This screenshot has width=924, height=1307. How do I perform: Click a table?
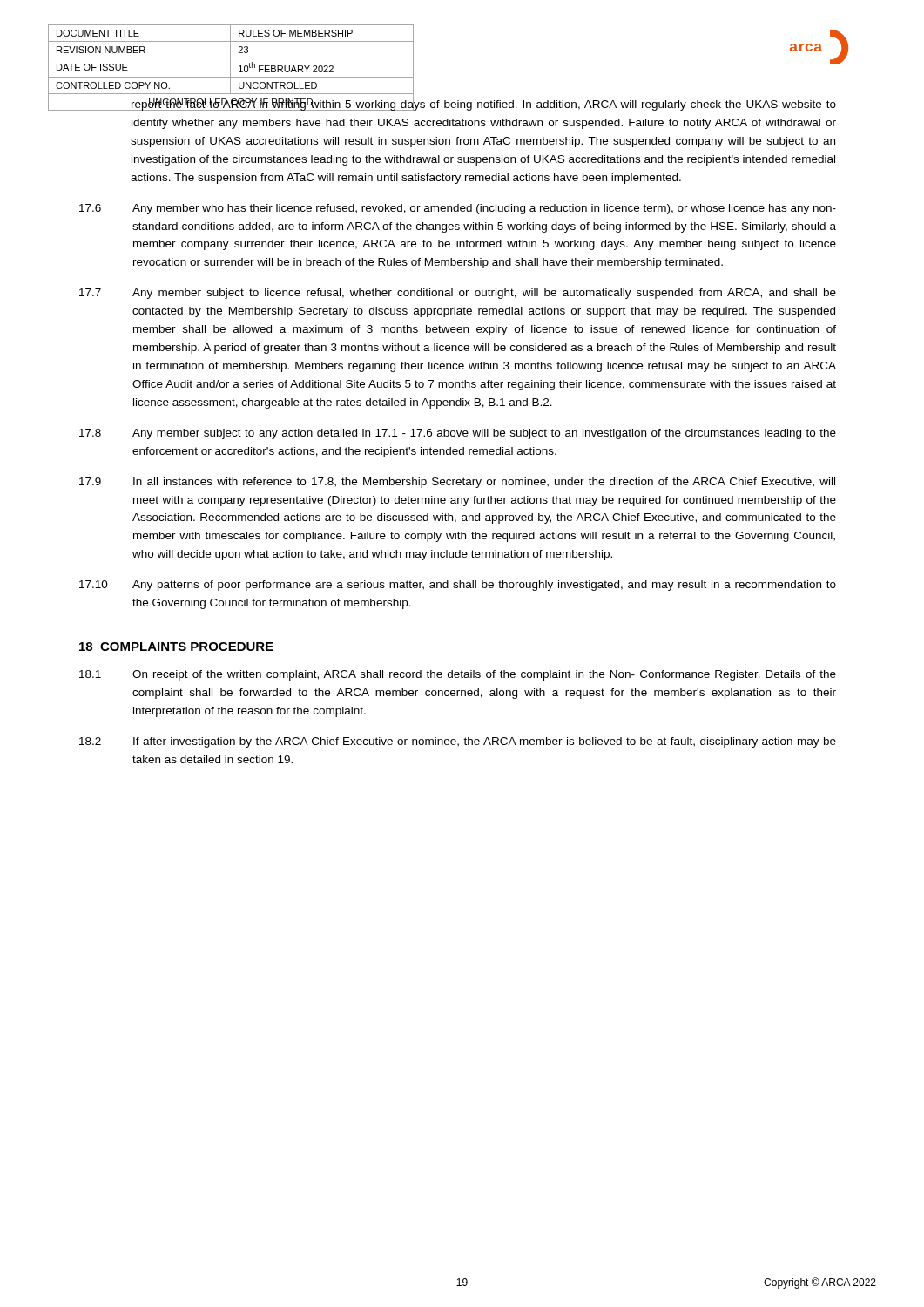pyautogui.click(x=231, y=67)
